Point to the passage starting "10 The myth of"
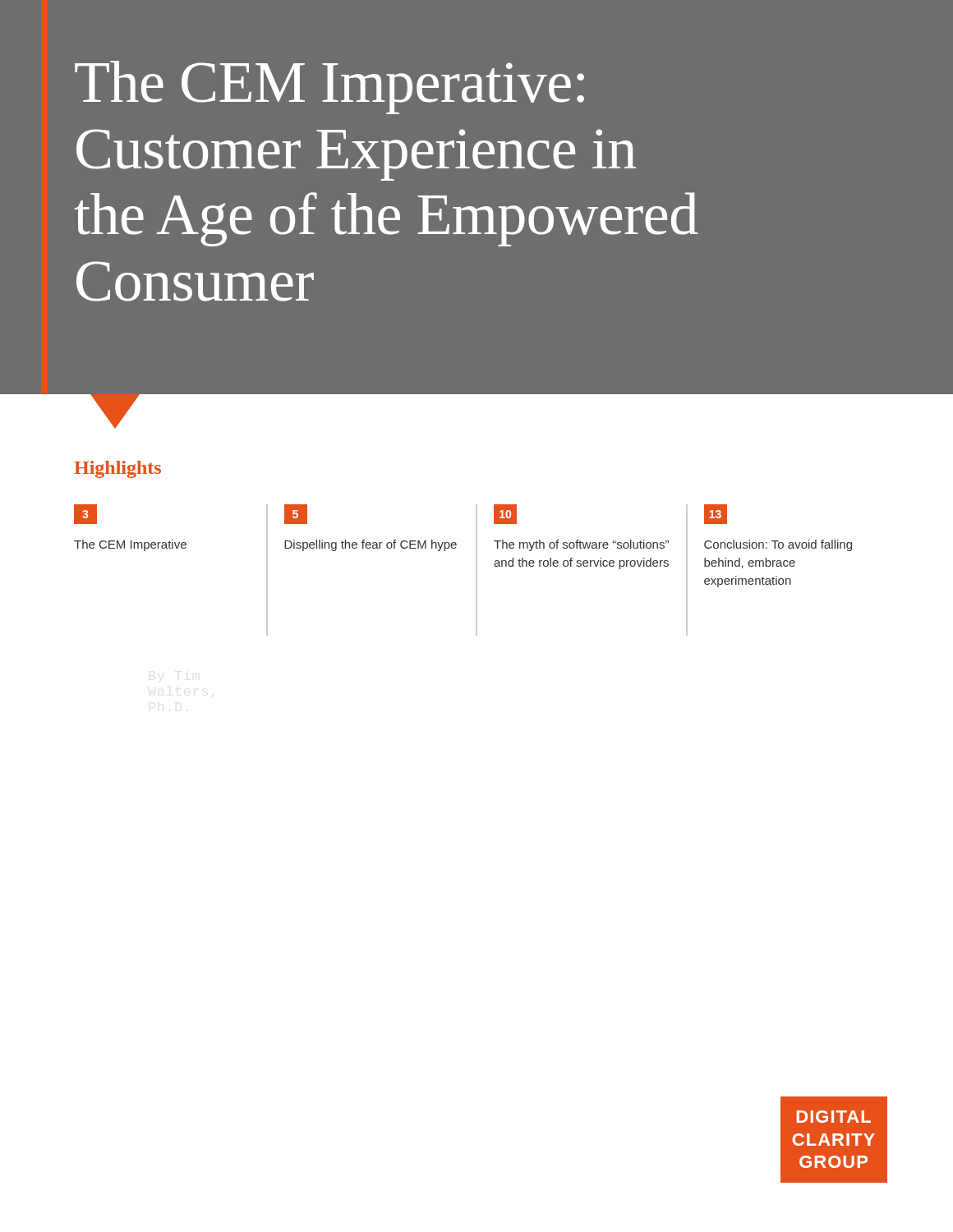Viewport: 953px width, 1232px height. 581,538
